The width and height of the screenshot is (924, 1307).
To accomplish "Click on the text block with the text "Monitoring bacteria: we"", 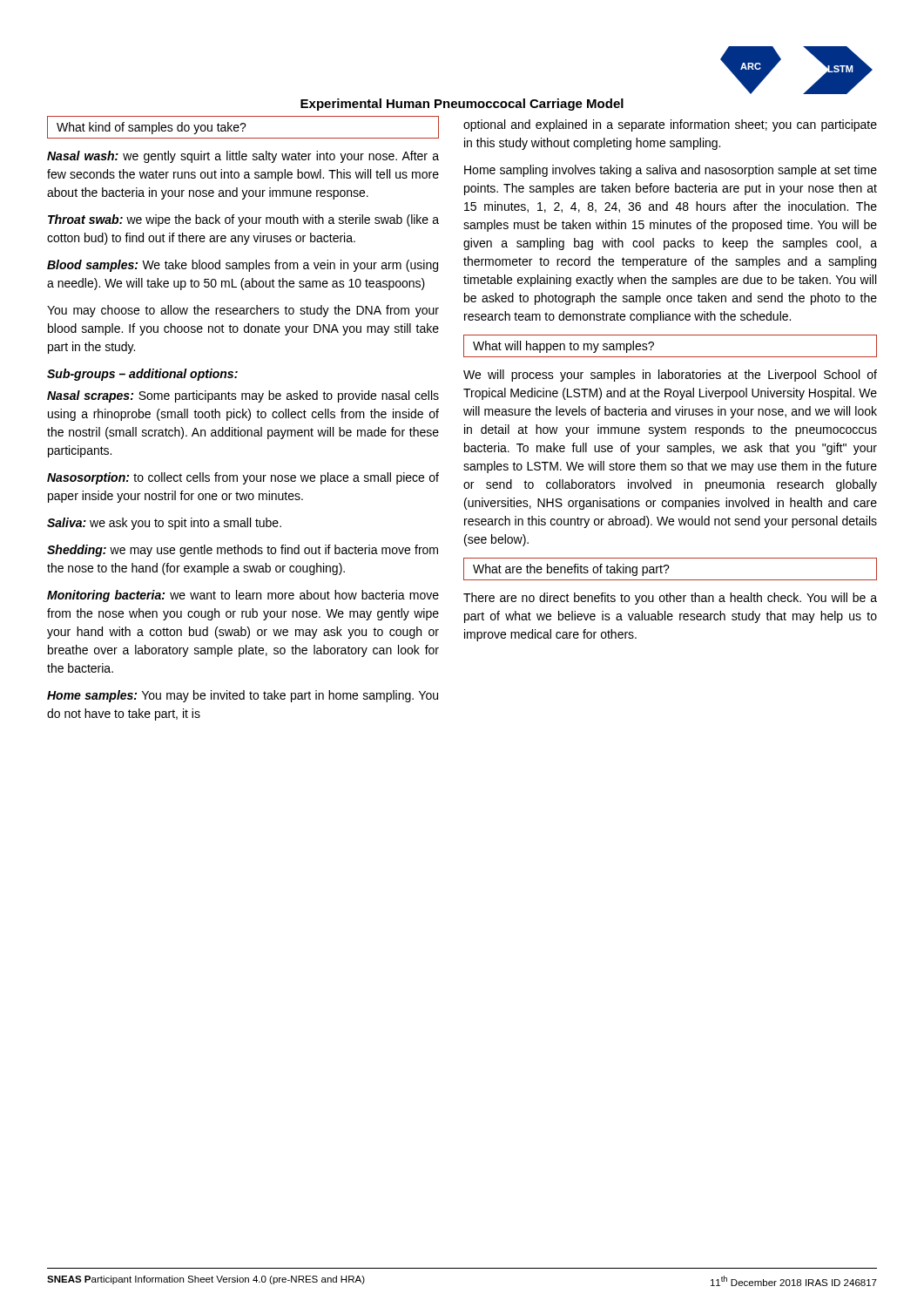I will pos(243,632).
